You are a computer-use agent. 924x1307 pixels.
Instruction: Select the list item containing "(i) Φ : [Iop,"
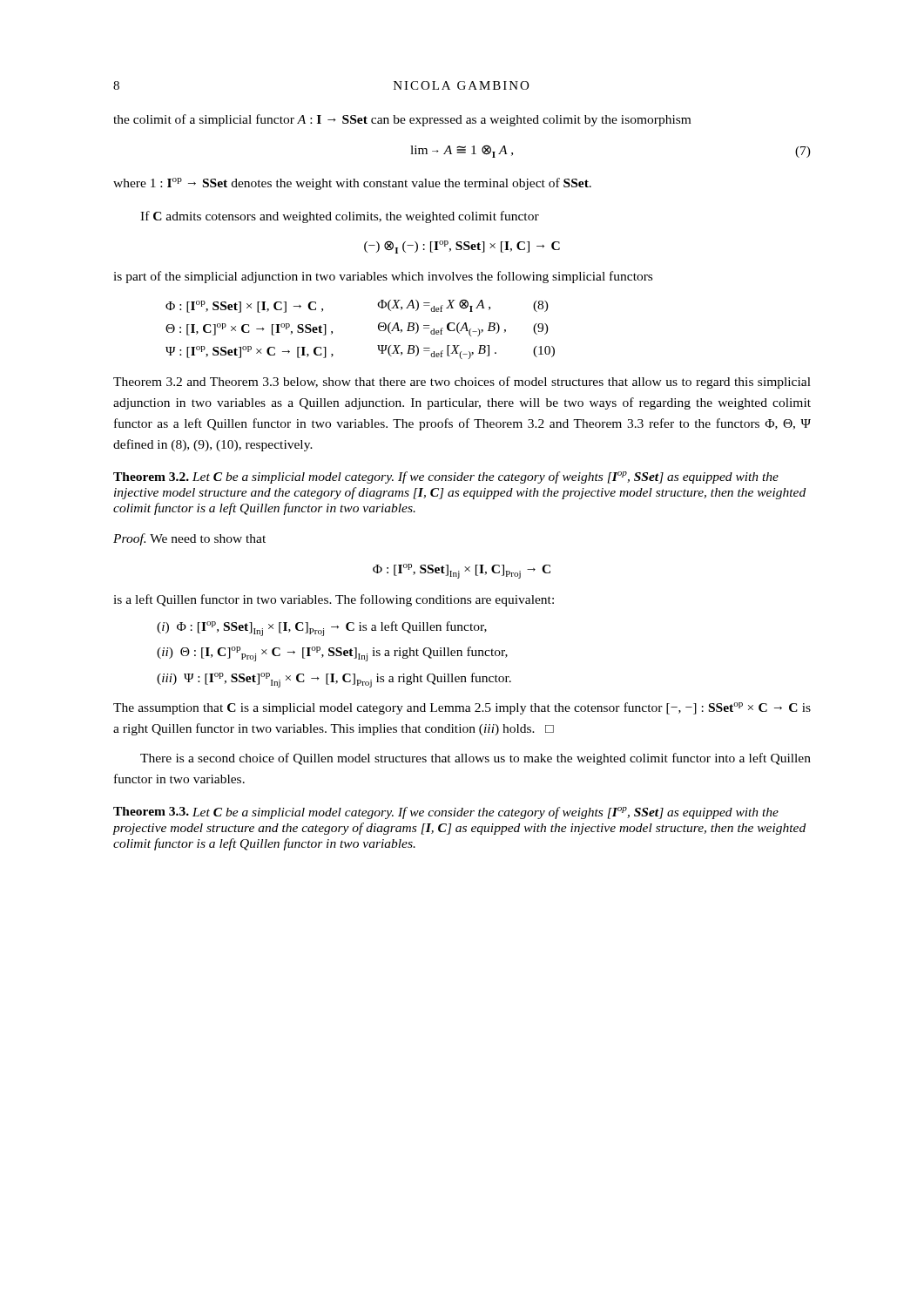pos(322,627)
